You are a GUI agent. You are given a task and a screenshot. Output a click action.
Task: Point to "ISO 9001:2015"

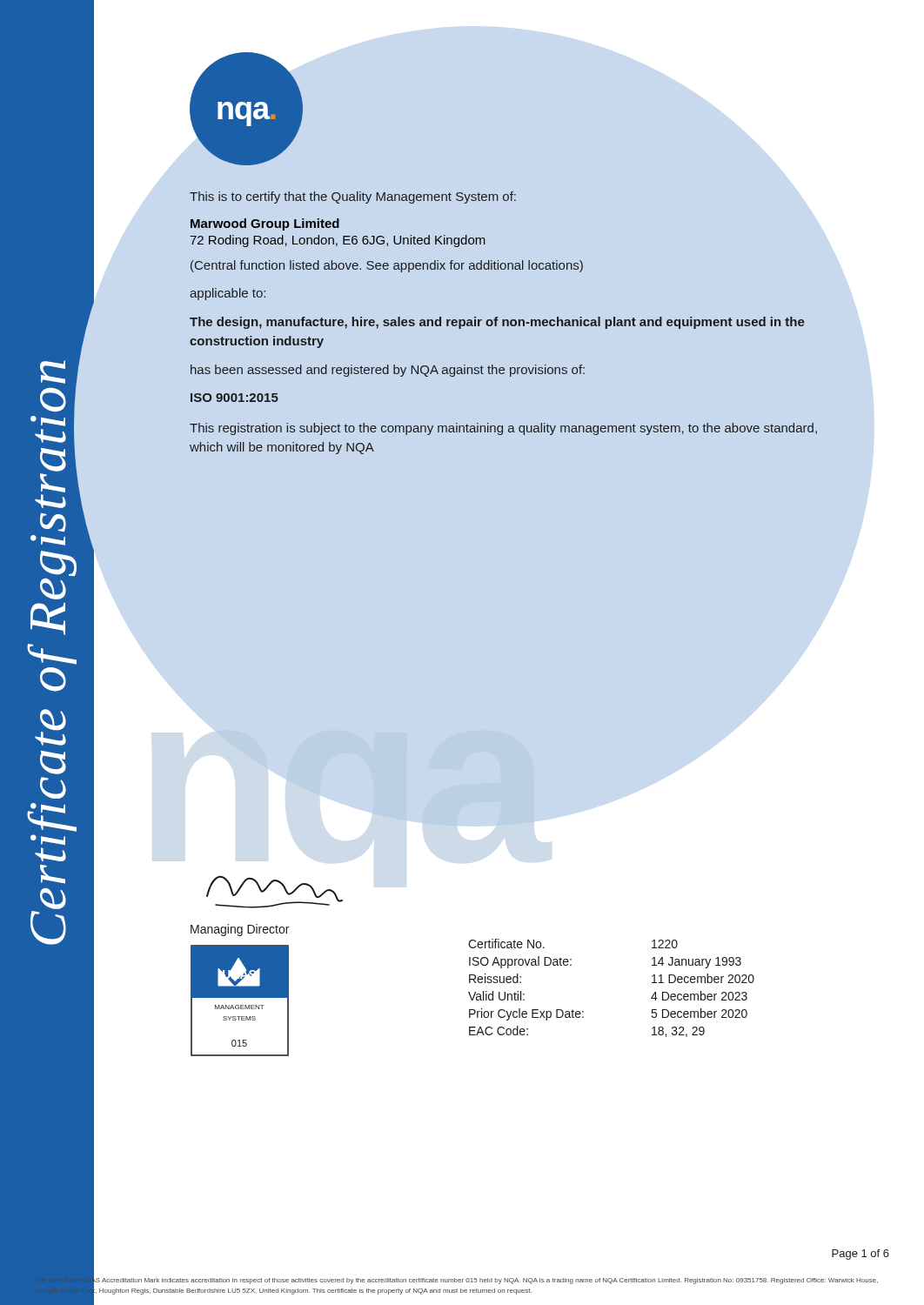[x=234, y=397]
